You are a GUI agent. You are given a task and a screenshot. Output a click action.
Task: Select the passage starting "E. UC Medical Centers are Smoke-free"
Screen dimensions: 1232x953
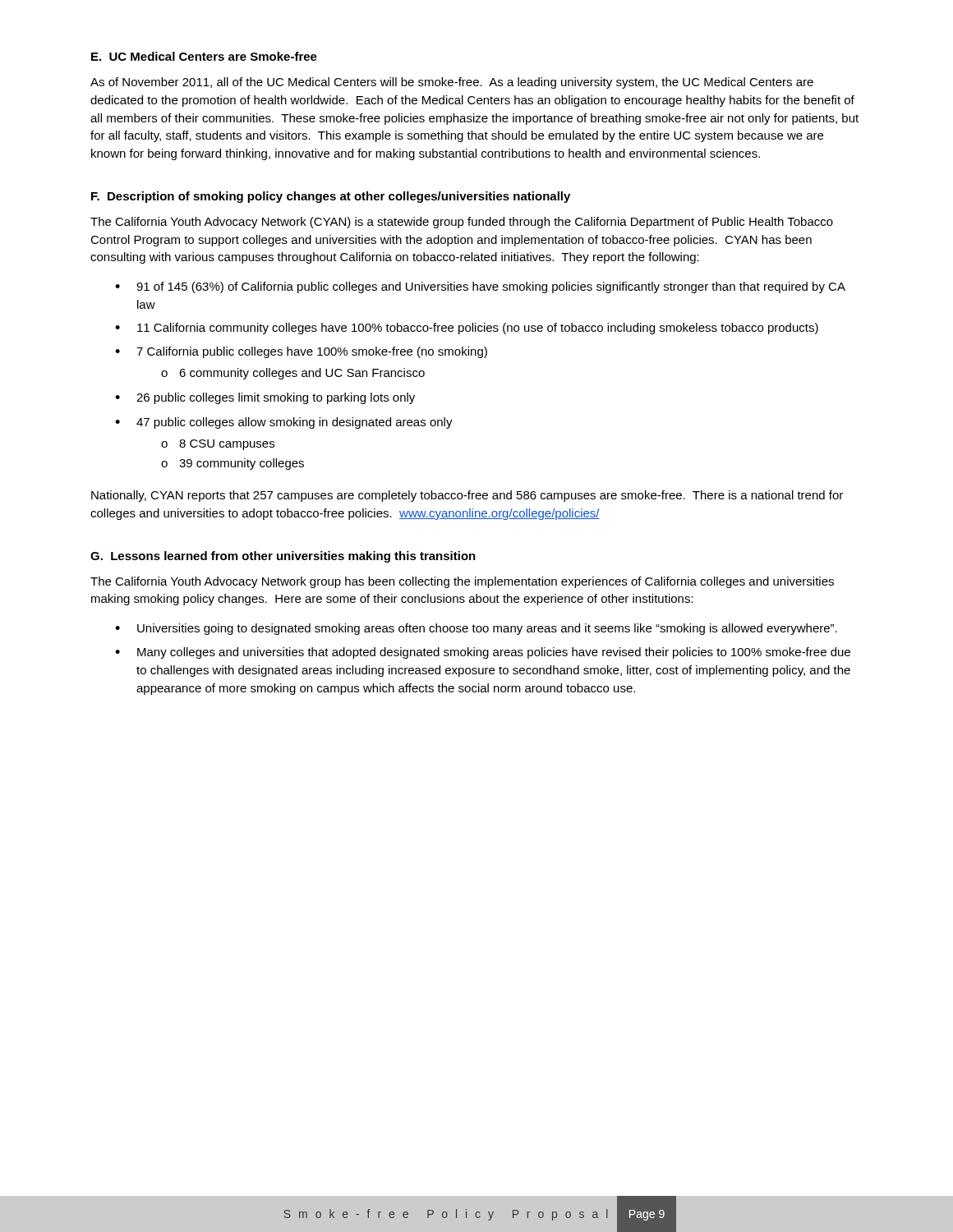(204, 56)
